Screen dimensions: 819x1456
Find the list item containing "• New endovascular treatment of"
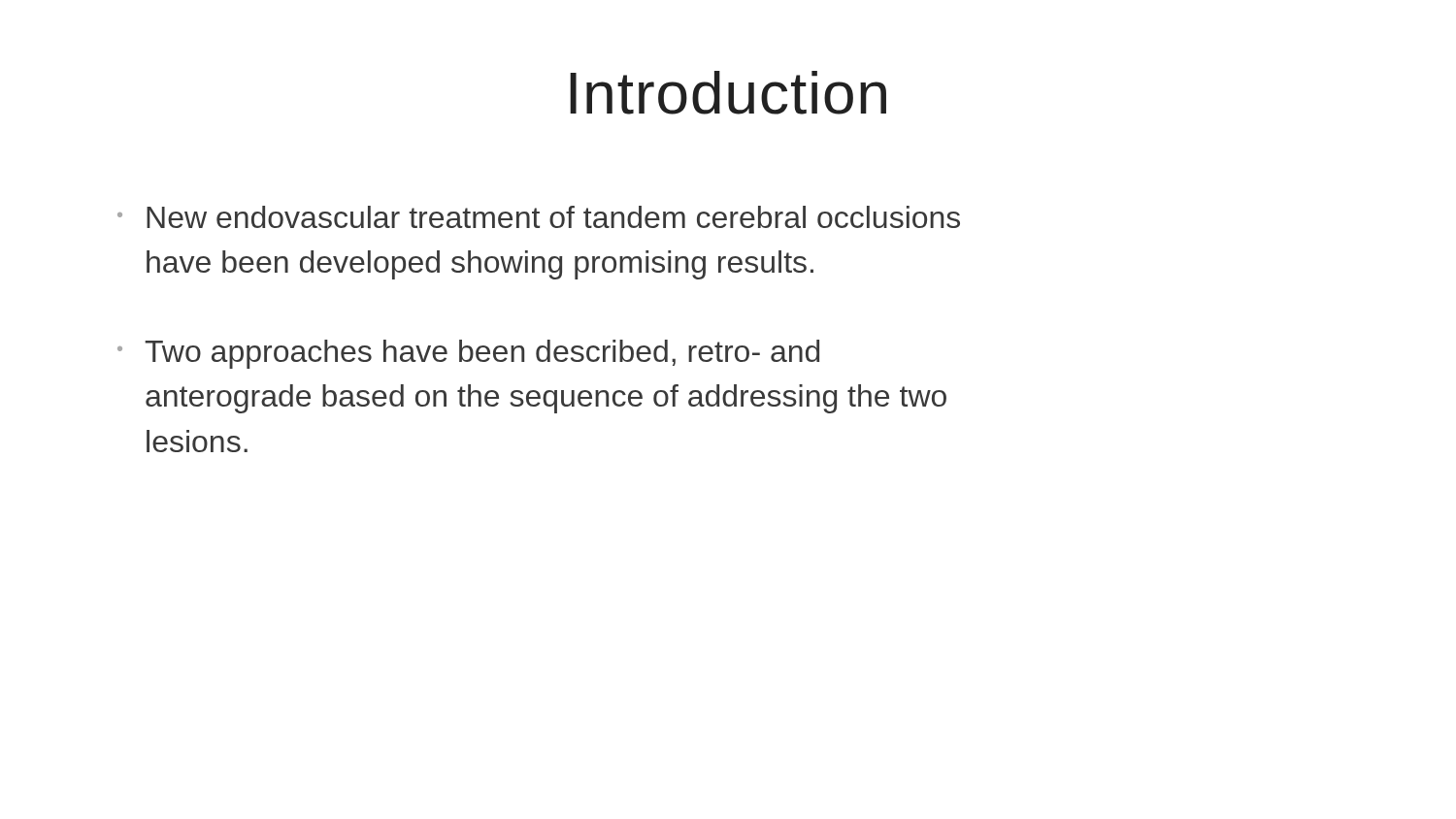click(x=548, y=240)
